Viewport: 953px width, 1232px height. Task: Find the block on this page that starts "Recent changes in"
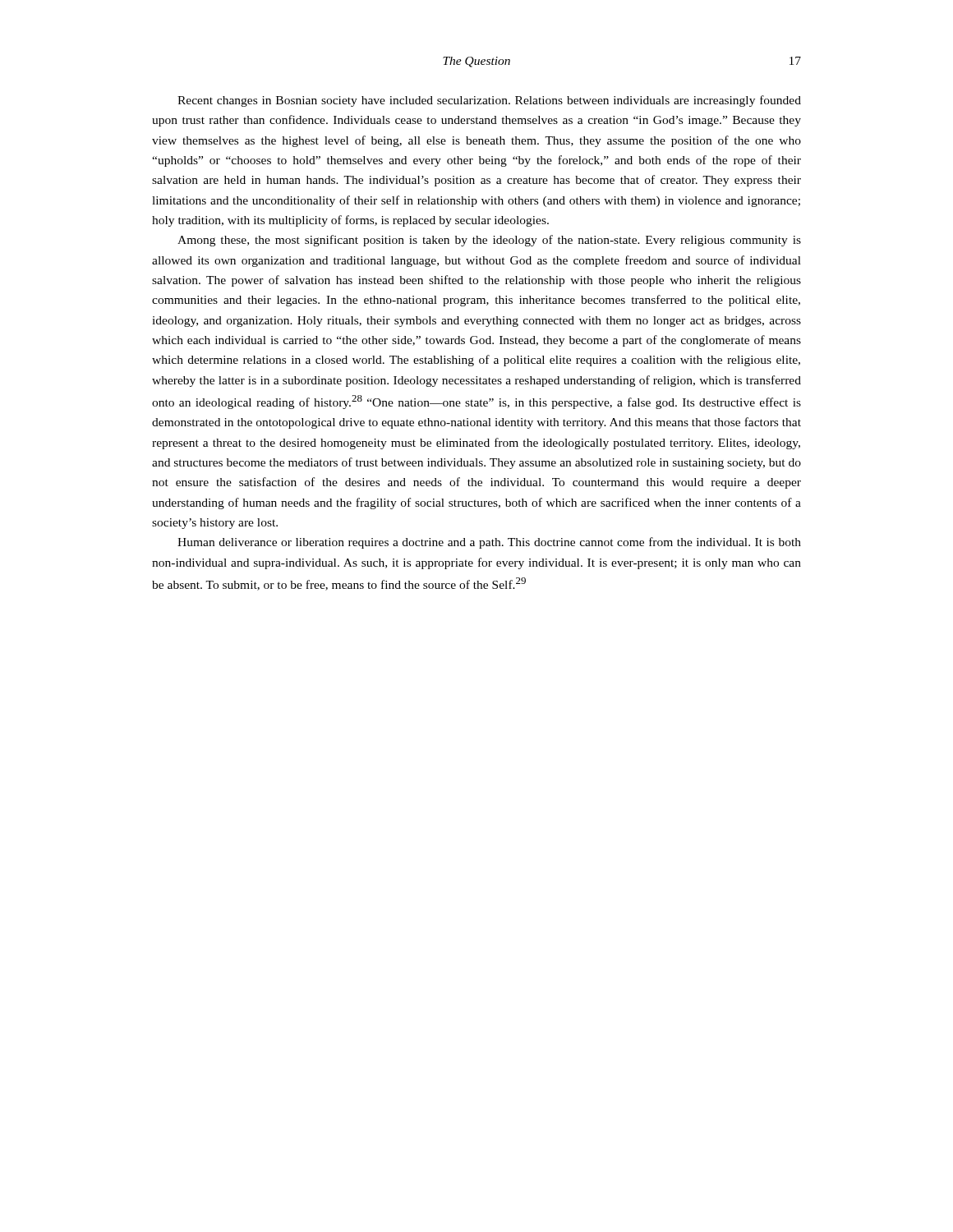[x=476, y=160]
